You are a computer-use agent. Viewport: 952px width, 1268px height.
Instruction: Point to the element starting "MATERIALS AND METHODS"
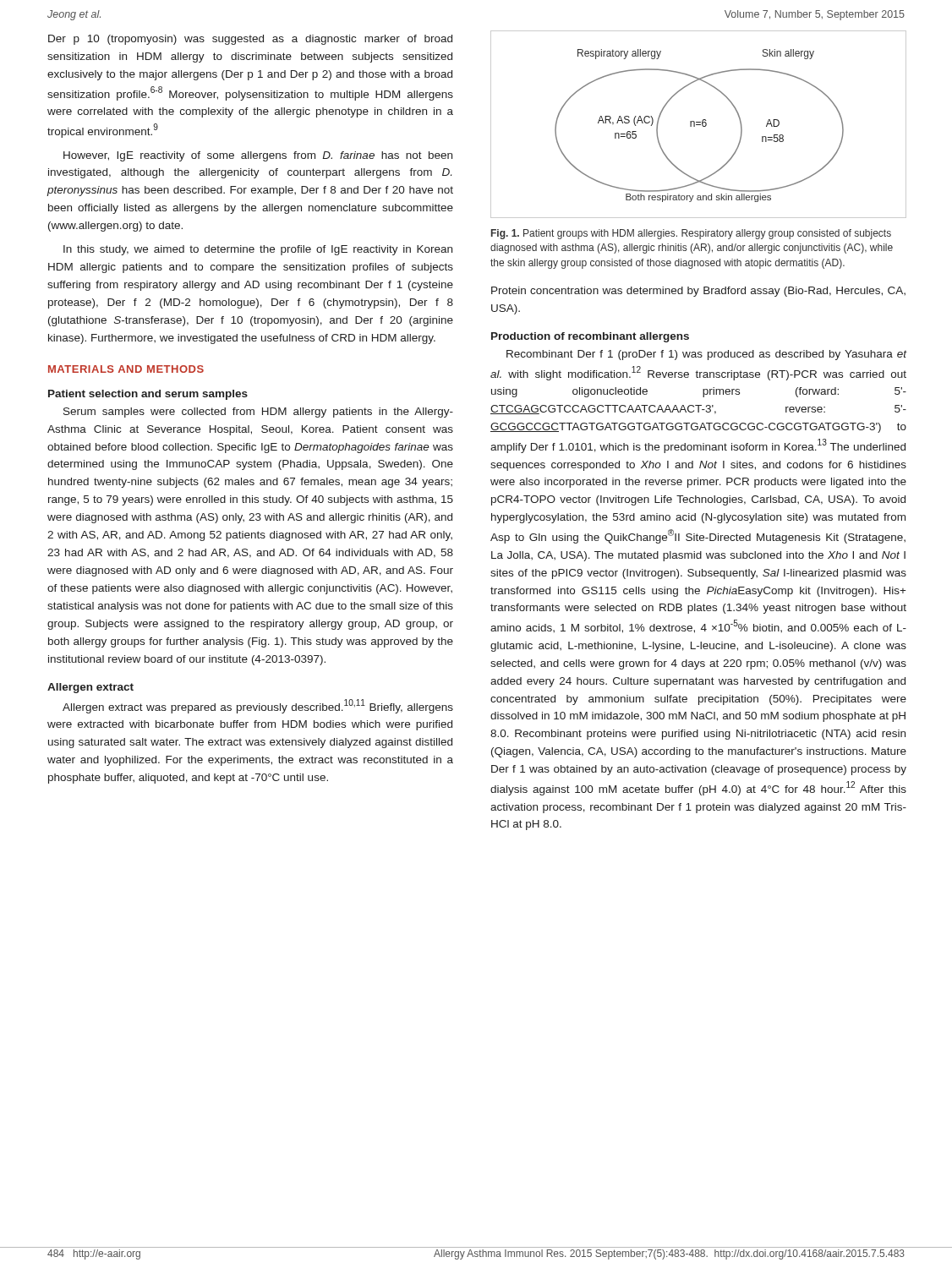click(126, 369)
